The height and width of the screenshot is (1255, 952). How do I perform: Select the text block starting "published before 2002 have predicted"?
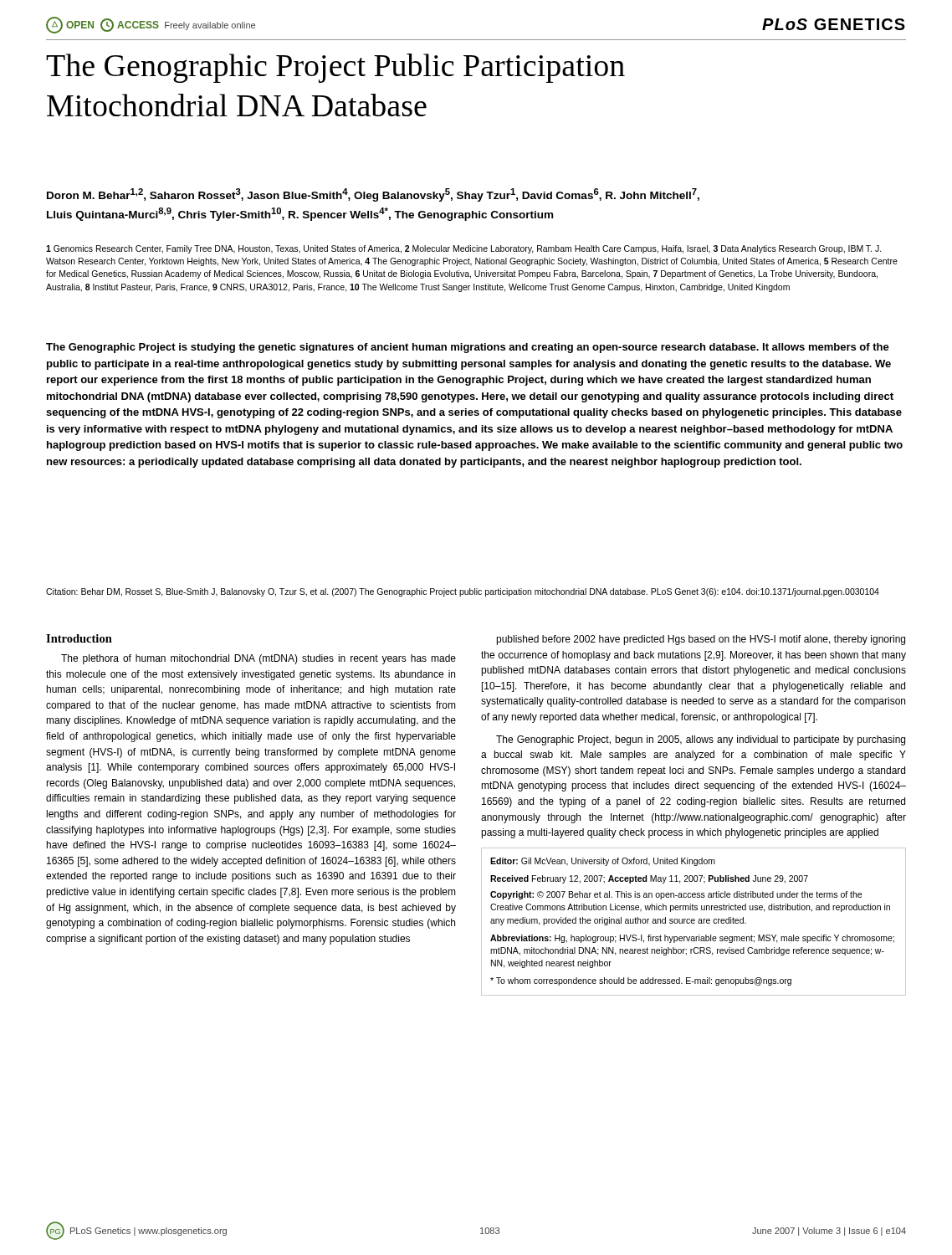pyautogui.click(x=694, y=736)
